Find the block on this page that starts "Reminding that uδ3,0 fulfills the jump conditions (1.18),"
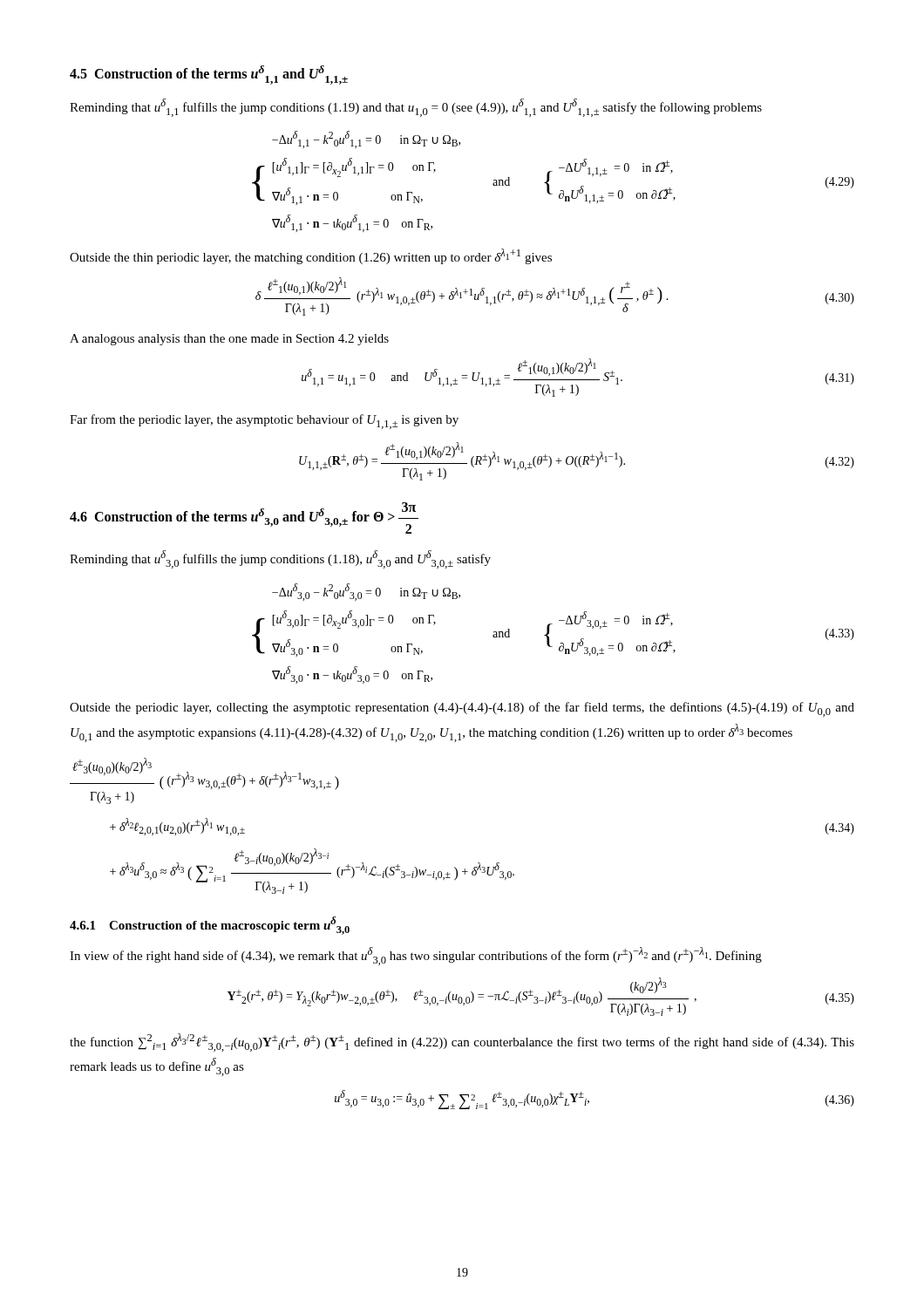 pos(280,559)
